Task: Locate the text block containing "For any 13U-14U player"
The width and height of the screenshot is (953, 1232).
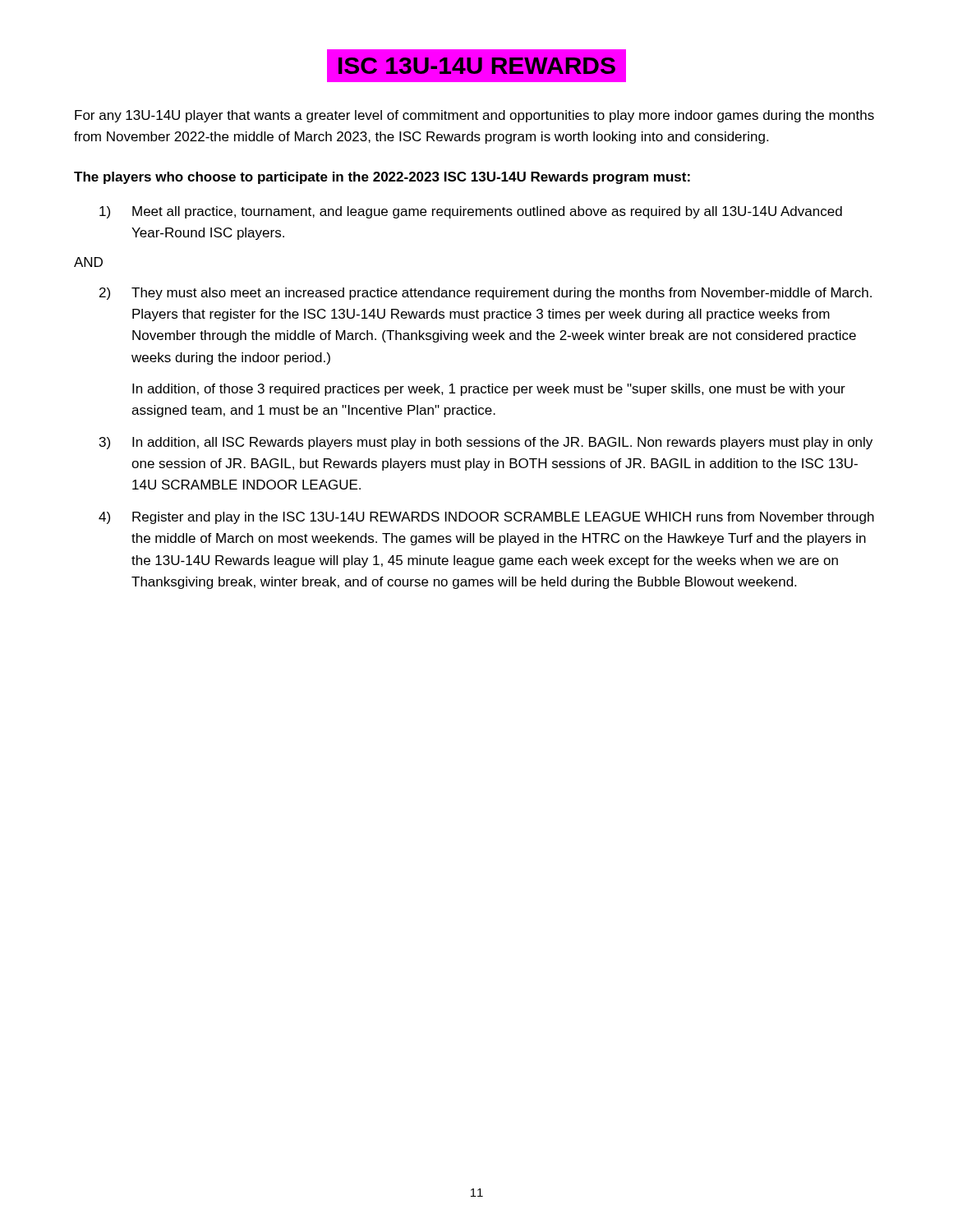Action: 474,126
